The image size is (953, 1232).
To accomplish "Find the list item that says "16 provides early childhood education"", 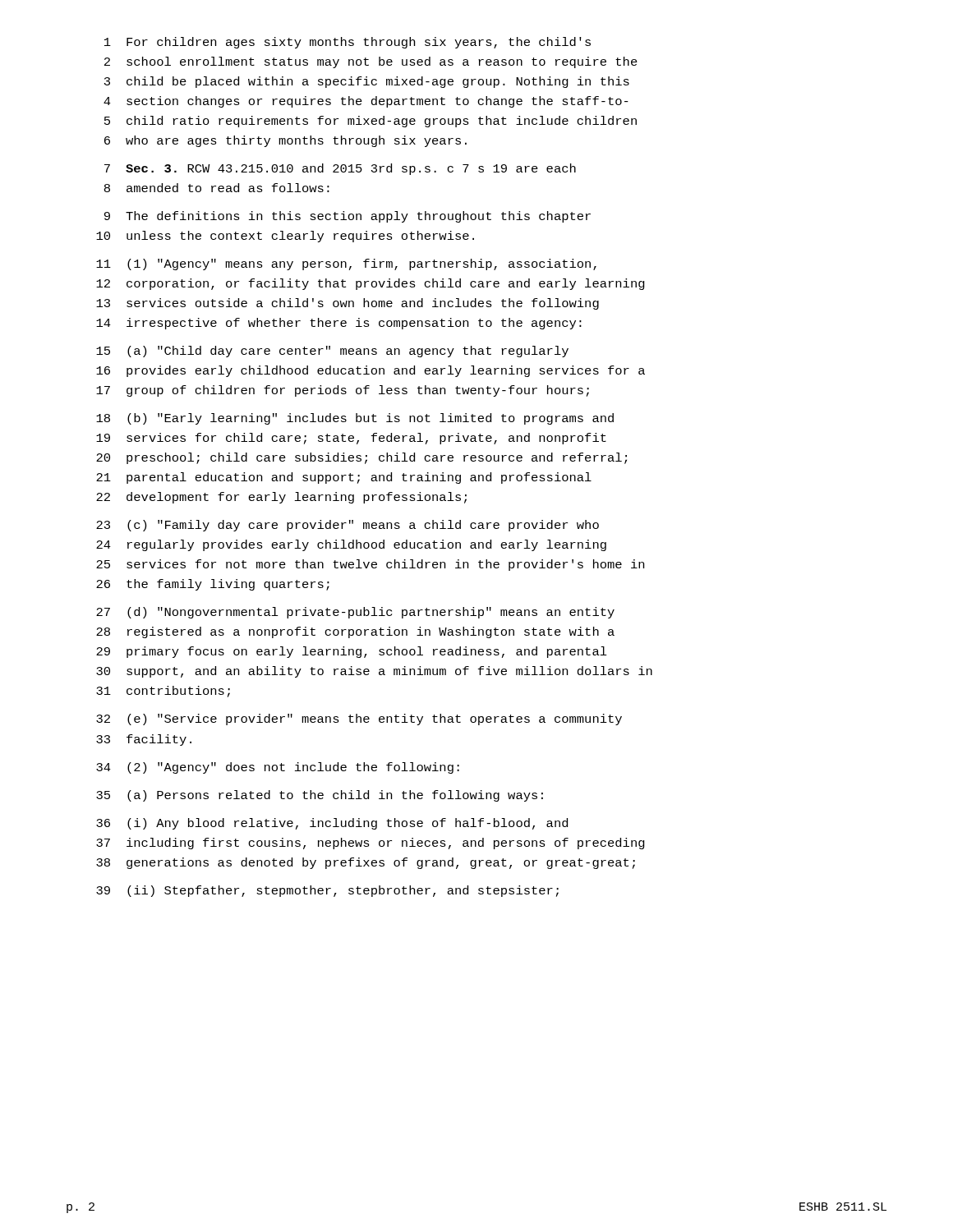I will (476, 371).
